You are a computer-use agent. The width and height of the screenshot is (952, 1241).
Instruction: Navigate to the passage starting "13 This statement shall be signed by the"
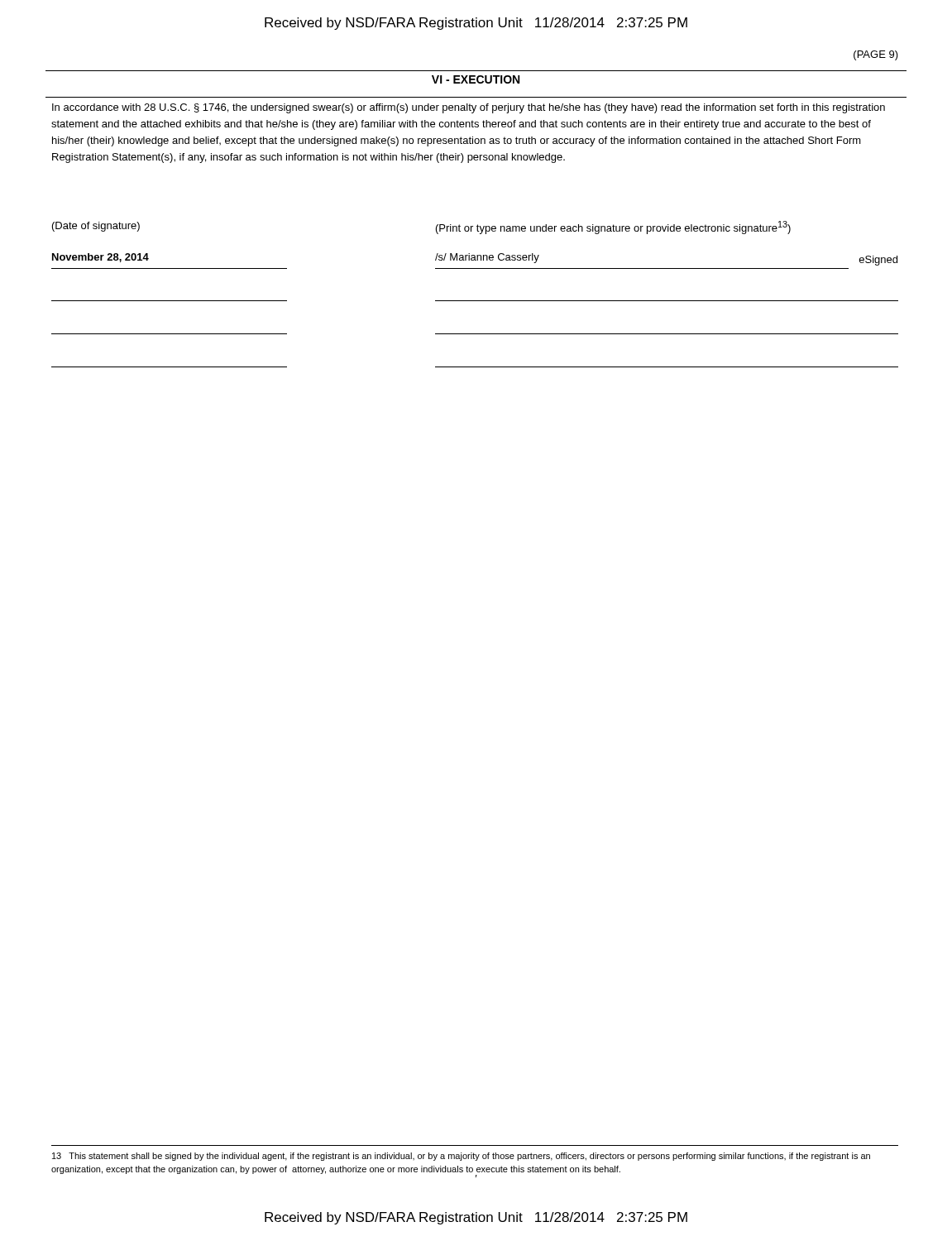461,1162
